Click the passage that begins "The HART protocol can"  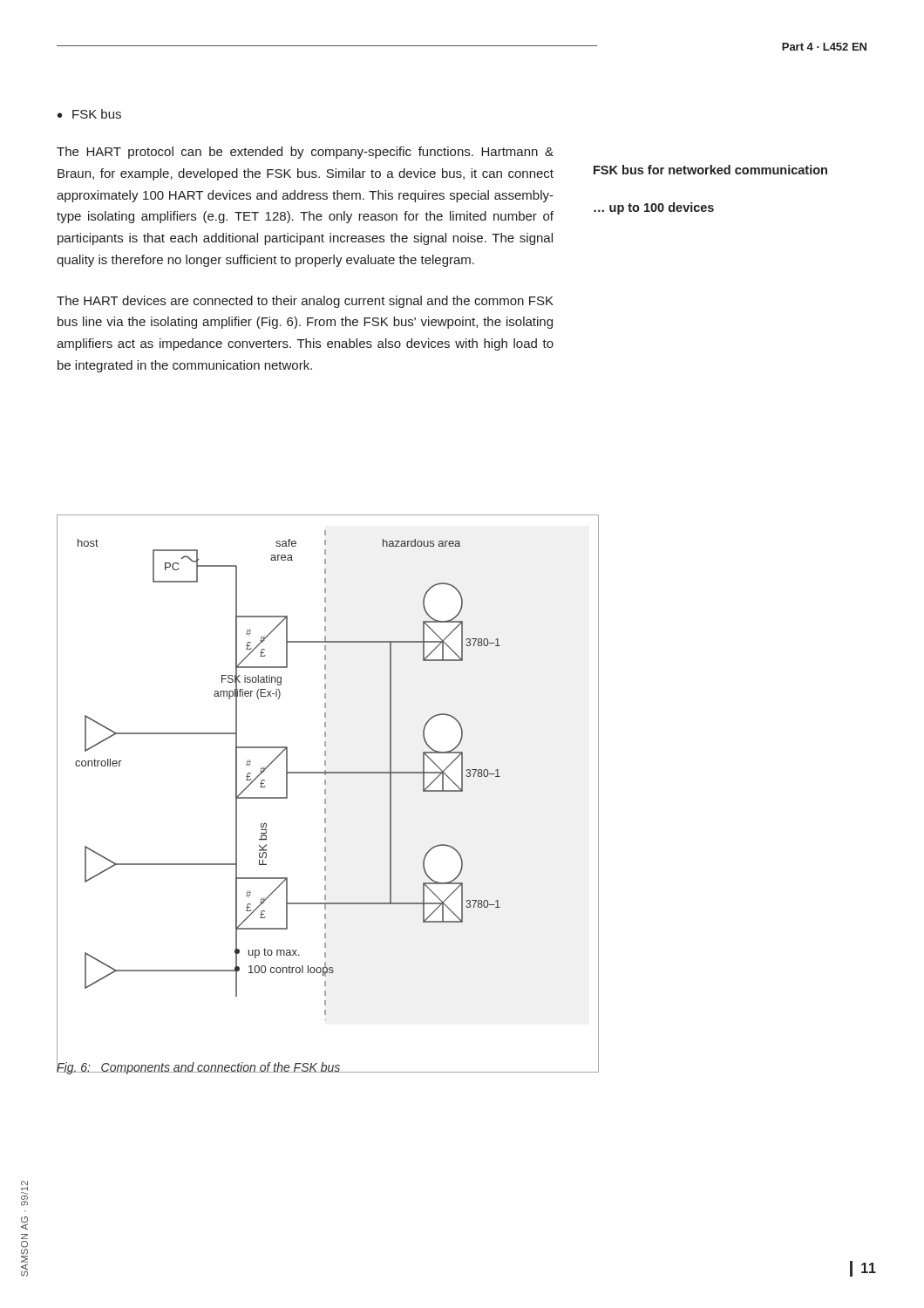(x=305, y=205)
